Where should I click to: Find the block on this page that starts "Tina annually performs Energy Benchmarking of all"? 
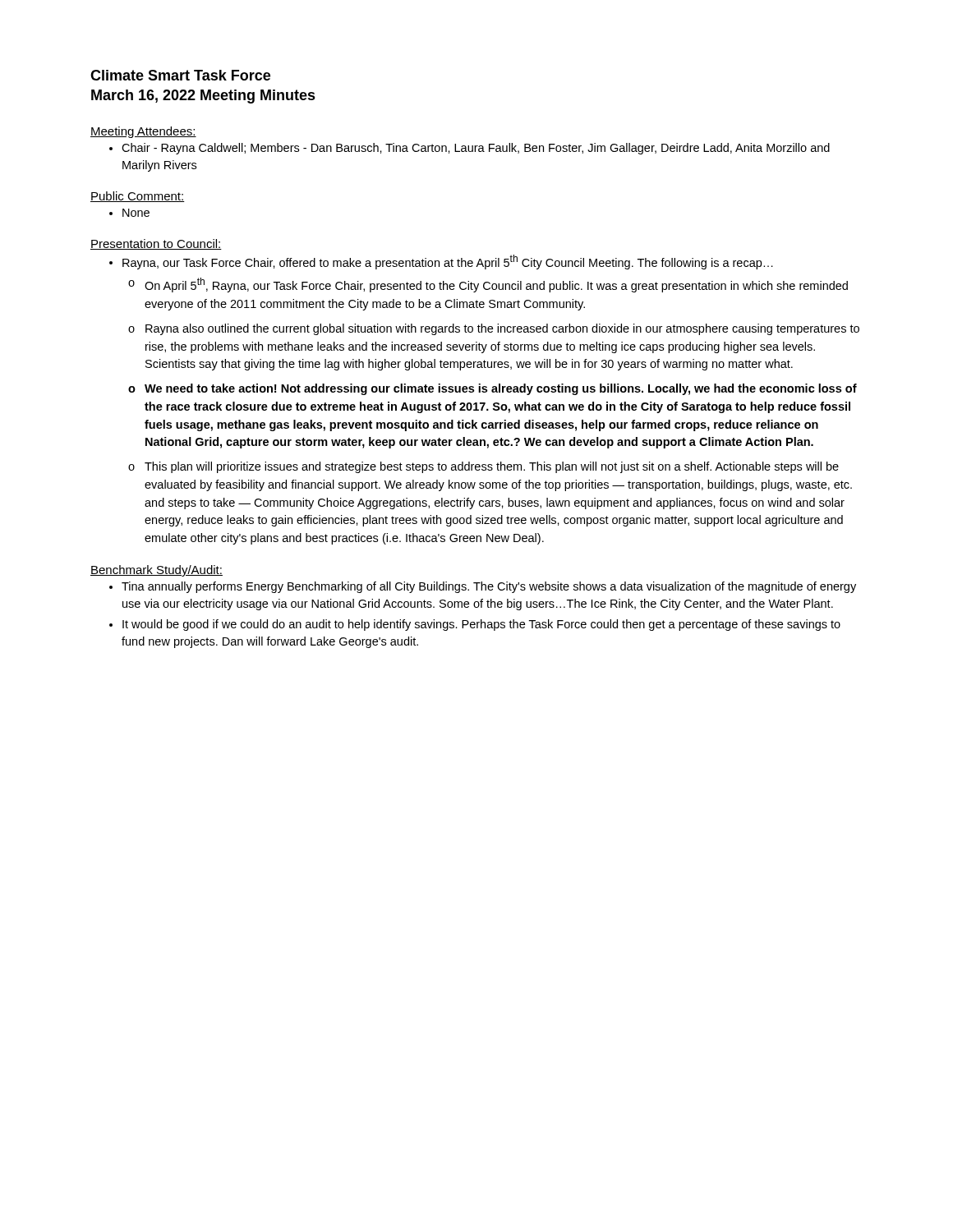(489, 595)
